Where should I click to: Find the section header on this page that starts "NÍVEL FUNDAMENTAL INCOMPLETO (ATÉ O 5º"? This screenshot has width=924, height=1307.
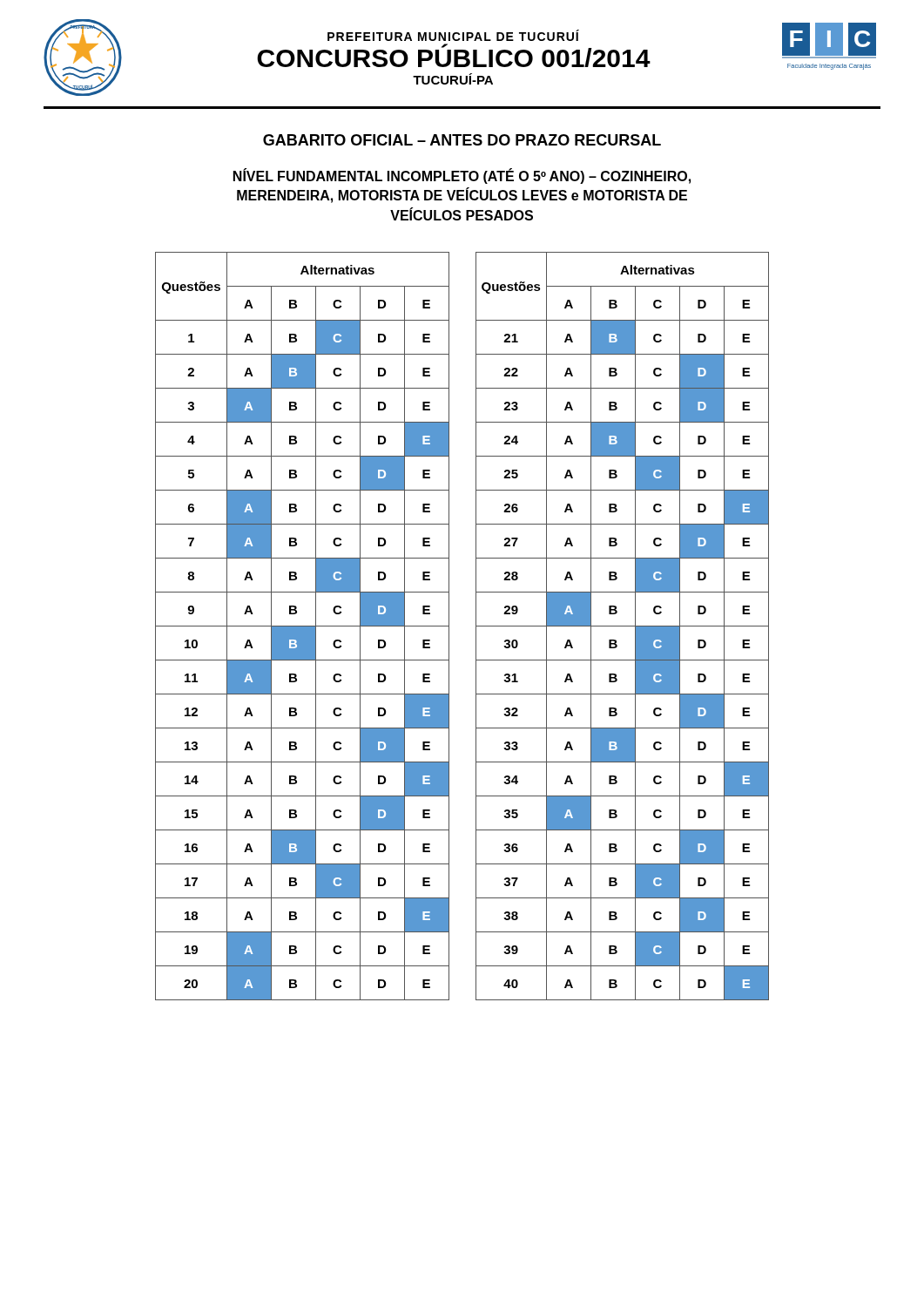462,196
